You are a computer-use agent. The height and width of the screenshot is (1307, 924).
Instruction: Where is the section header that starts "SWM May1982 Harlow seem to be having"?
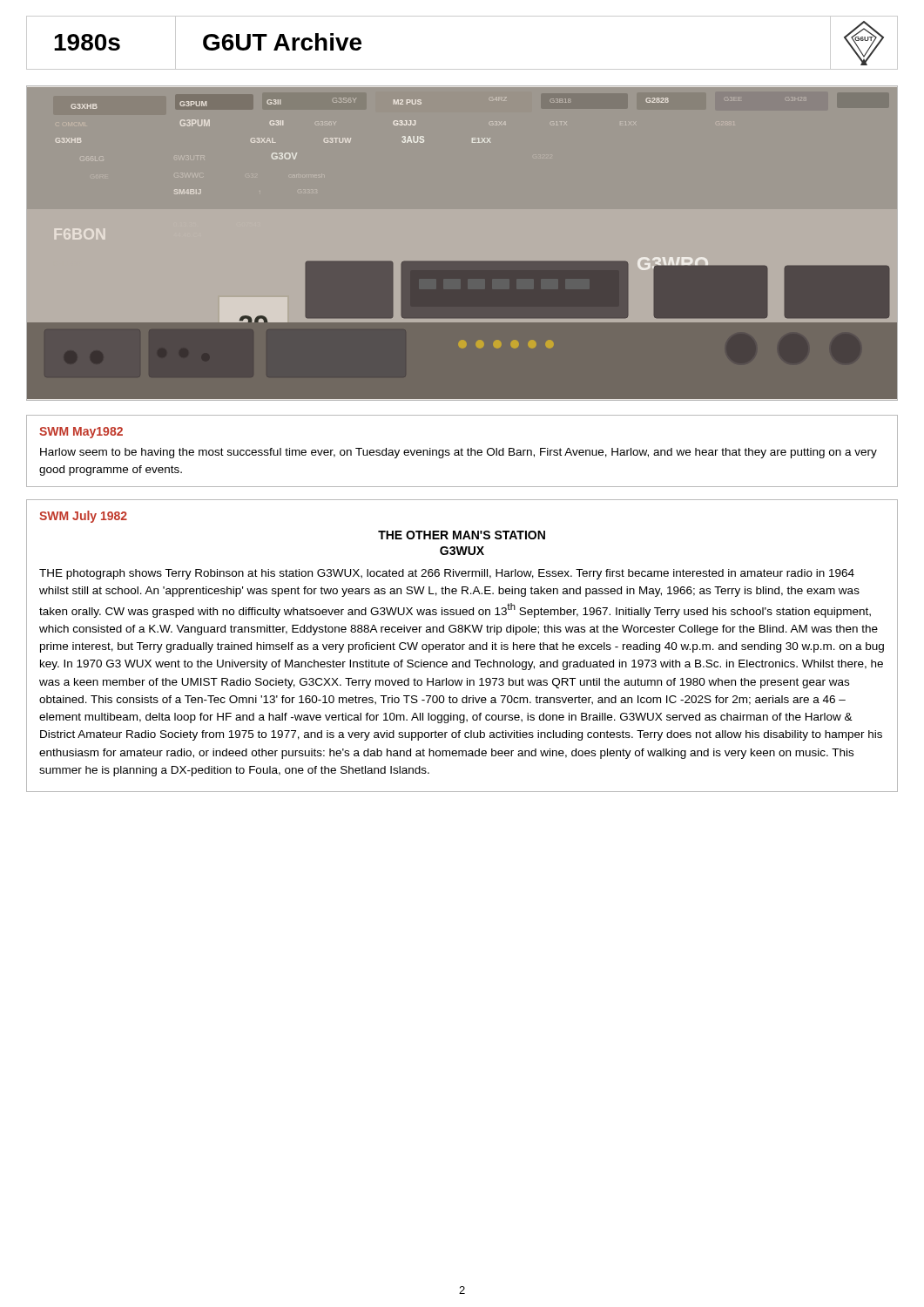point(462,452)
